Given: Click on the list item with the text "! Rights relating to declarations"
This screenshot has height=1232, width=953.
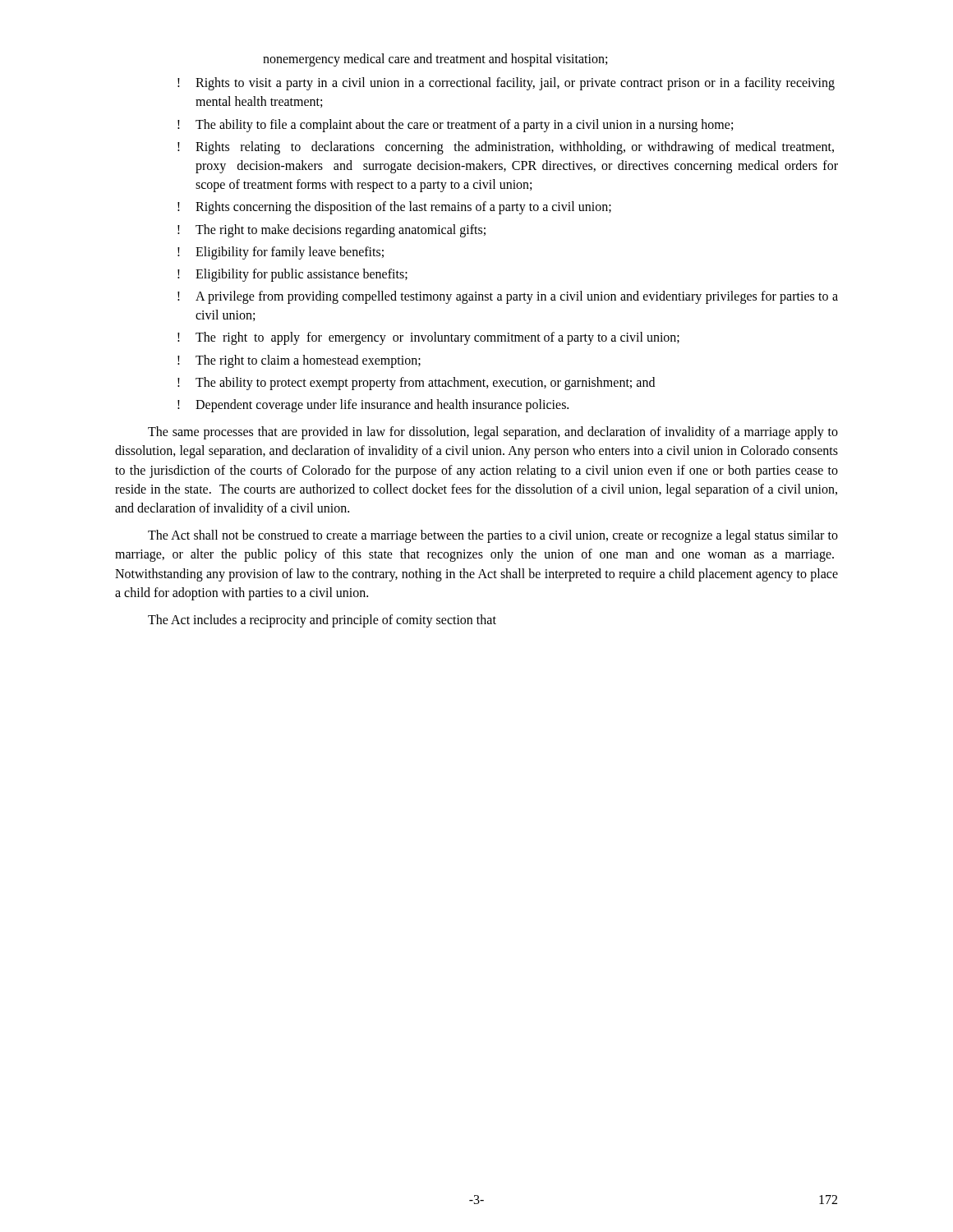Looking at the screenshot, I should pos(476,166).
